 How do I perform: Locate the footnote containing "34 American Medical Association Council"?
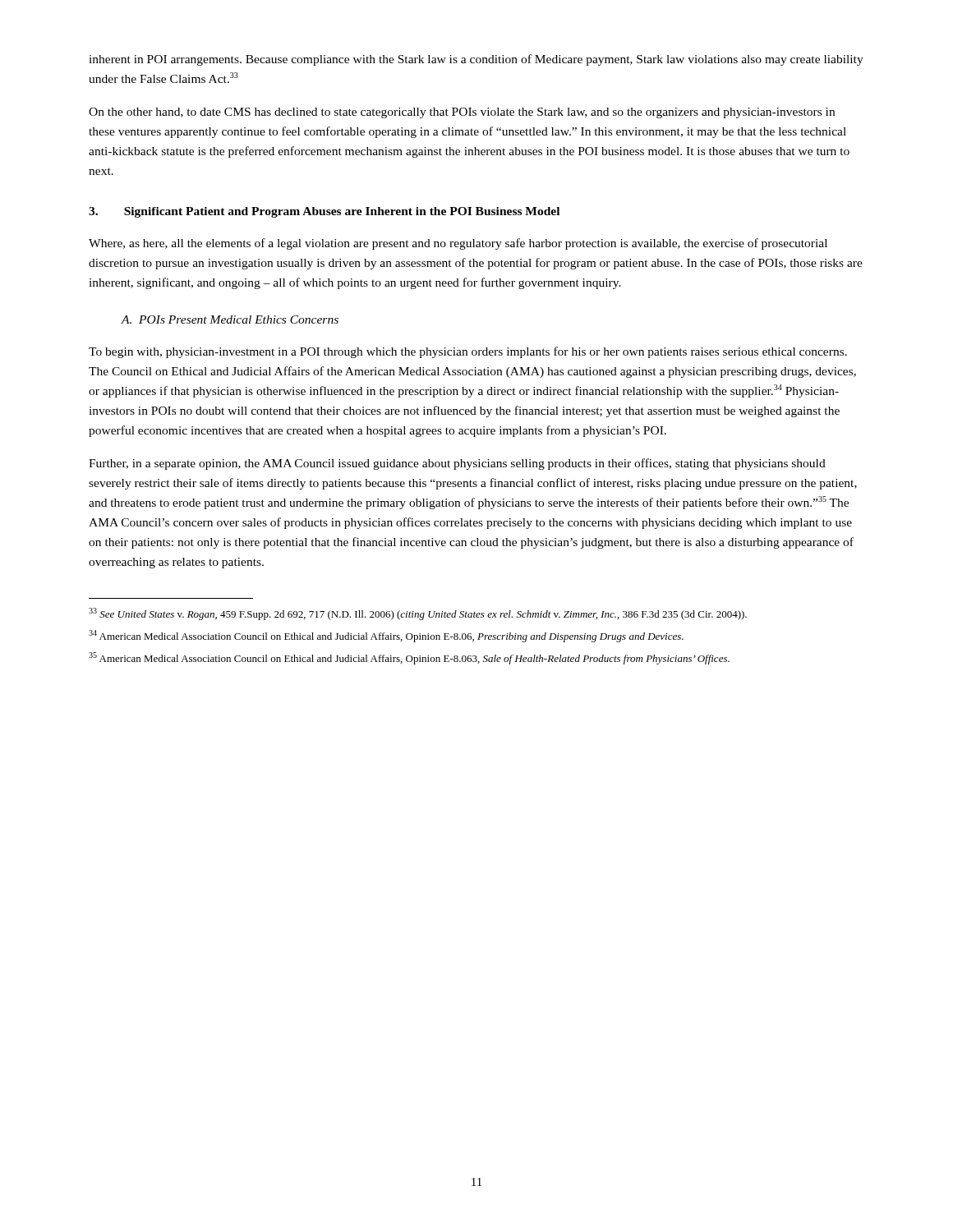pyautogui.click(x=476, y=637)
